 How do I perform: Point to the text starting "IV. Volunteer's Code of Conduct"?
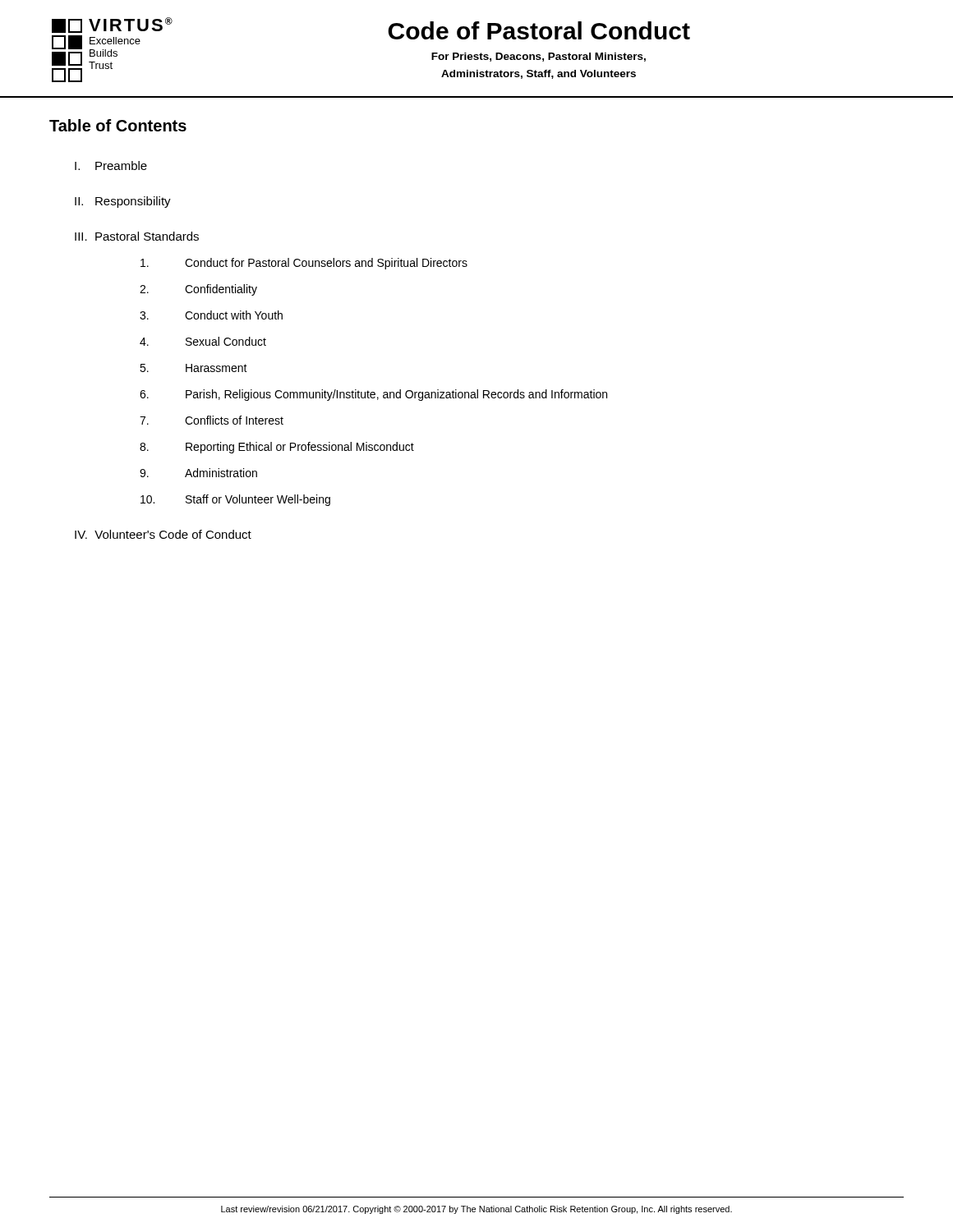click(163, 534)
